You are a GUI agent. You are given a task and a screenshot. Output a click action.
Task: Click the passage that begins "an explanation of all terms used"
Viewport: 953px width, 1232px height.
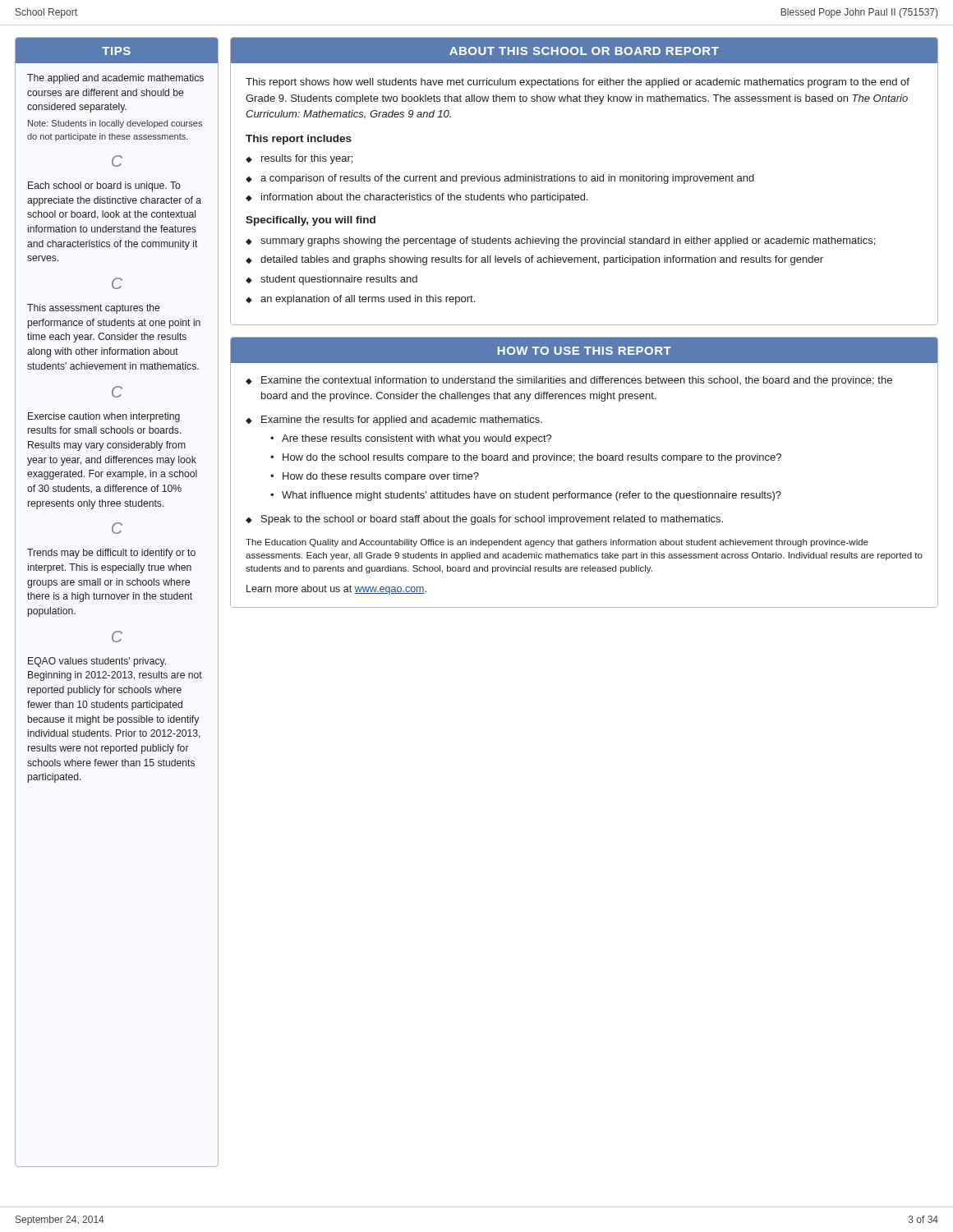368,299
